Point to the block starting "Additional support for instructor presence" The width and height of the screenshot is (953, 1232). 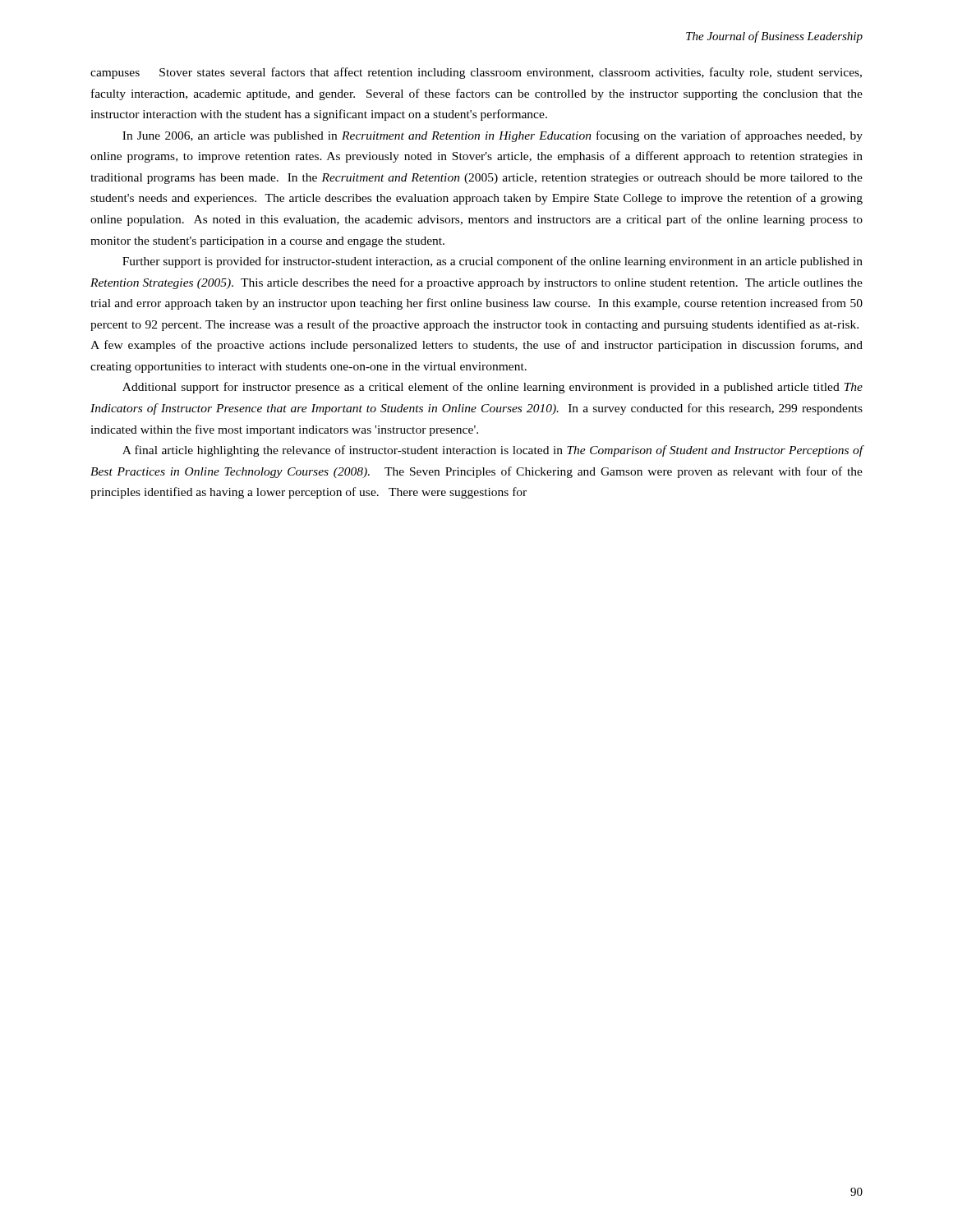pos(476,408)
